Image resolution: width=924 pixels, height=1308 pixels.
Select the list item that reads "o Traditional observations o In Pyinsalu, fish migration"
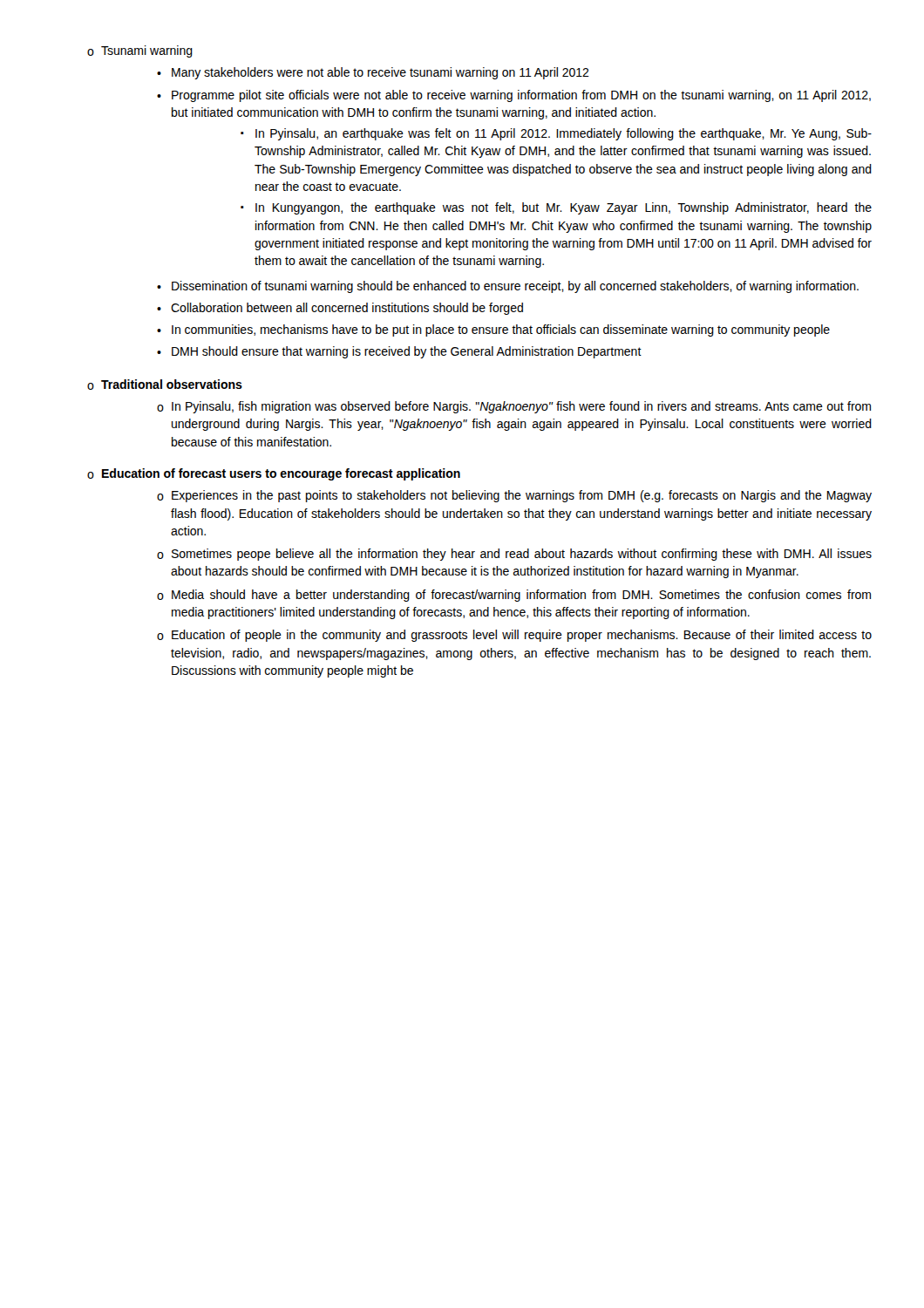pos(479,413)
